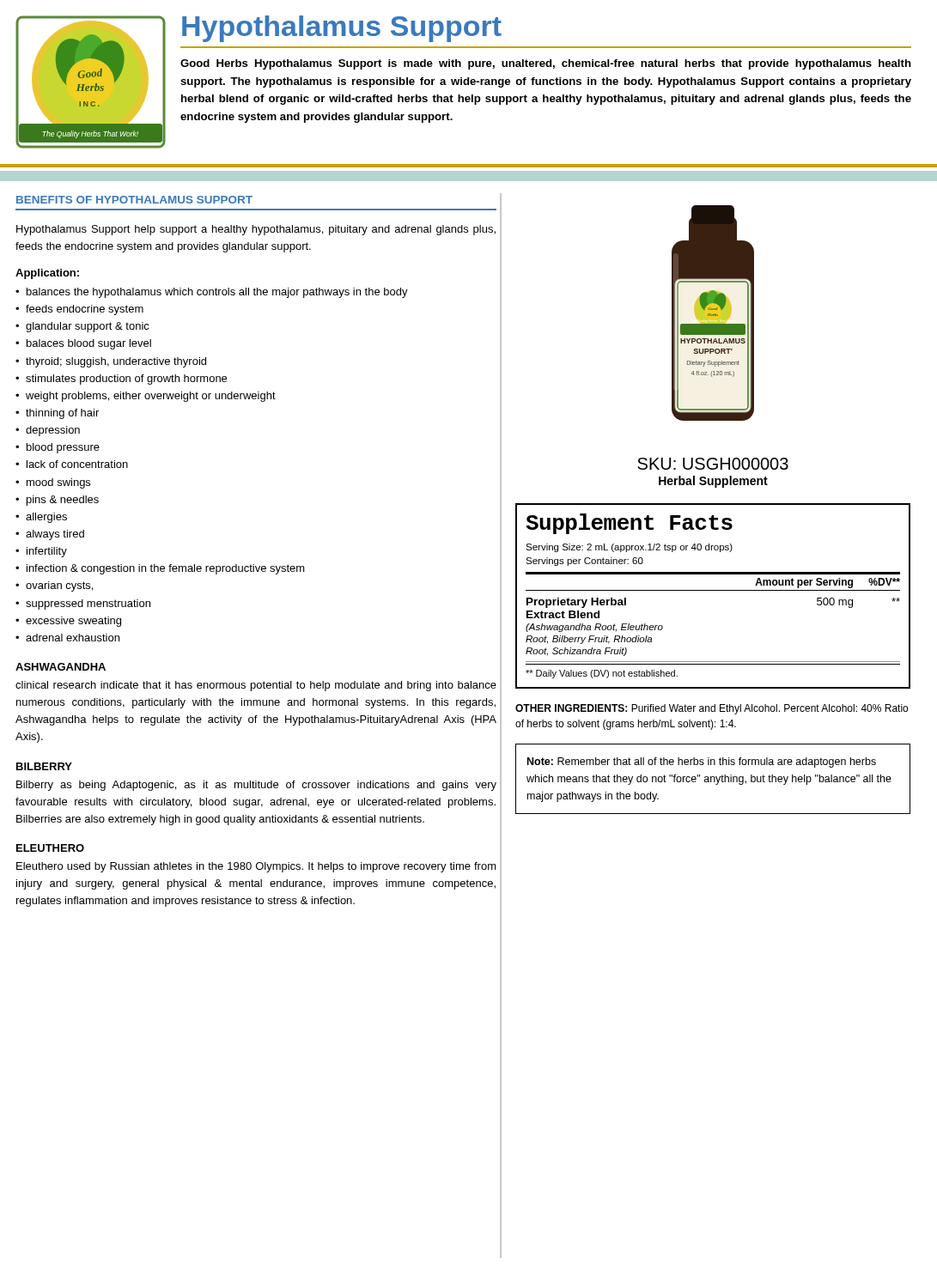The width and height of the screenshot is (937, 1288).
Task: Select the text block with the text "Eleuthero used by Russian athletes"
Action: tap(256, 883)
